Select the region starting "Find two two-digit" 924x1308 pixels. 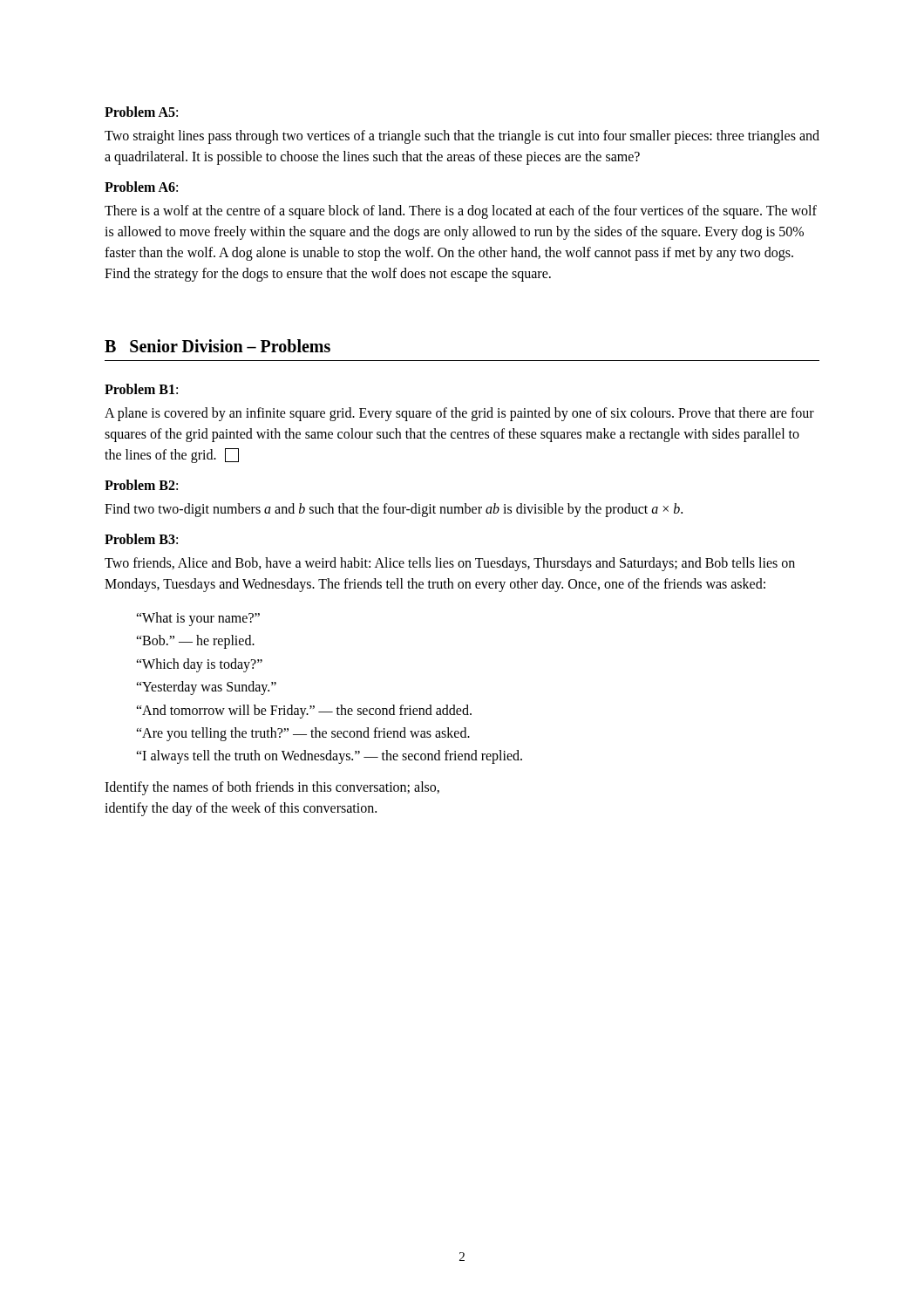pos(394,509)
